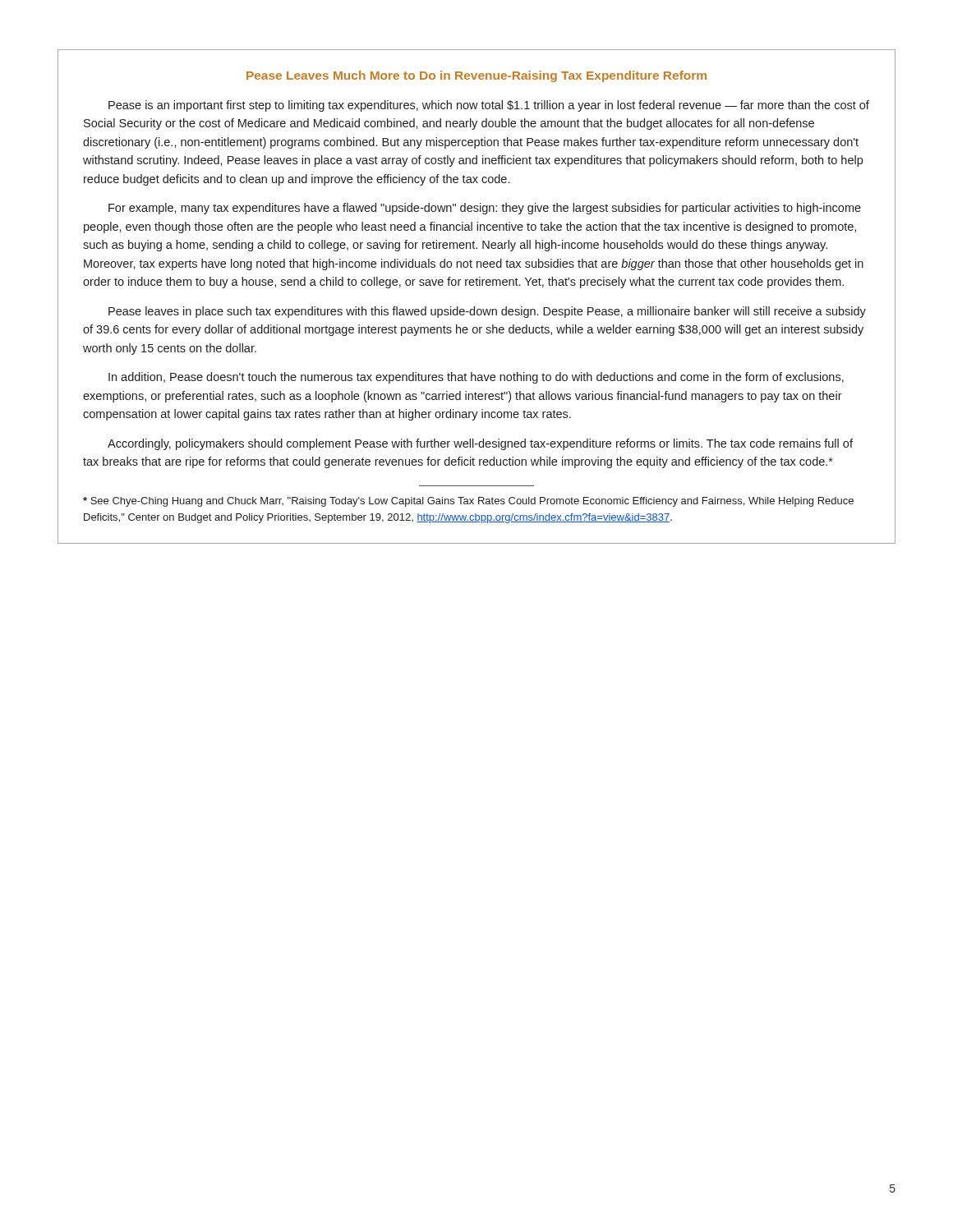Find the region starting "Accordingly, policymakers should complement Pease with further"
The height and width of the screenshot is (1232, 953).
[468, 452]
